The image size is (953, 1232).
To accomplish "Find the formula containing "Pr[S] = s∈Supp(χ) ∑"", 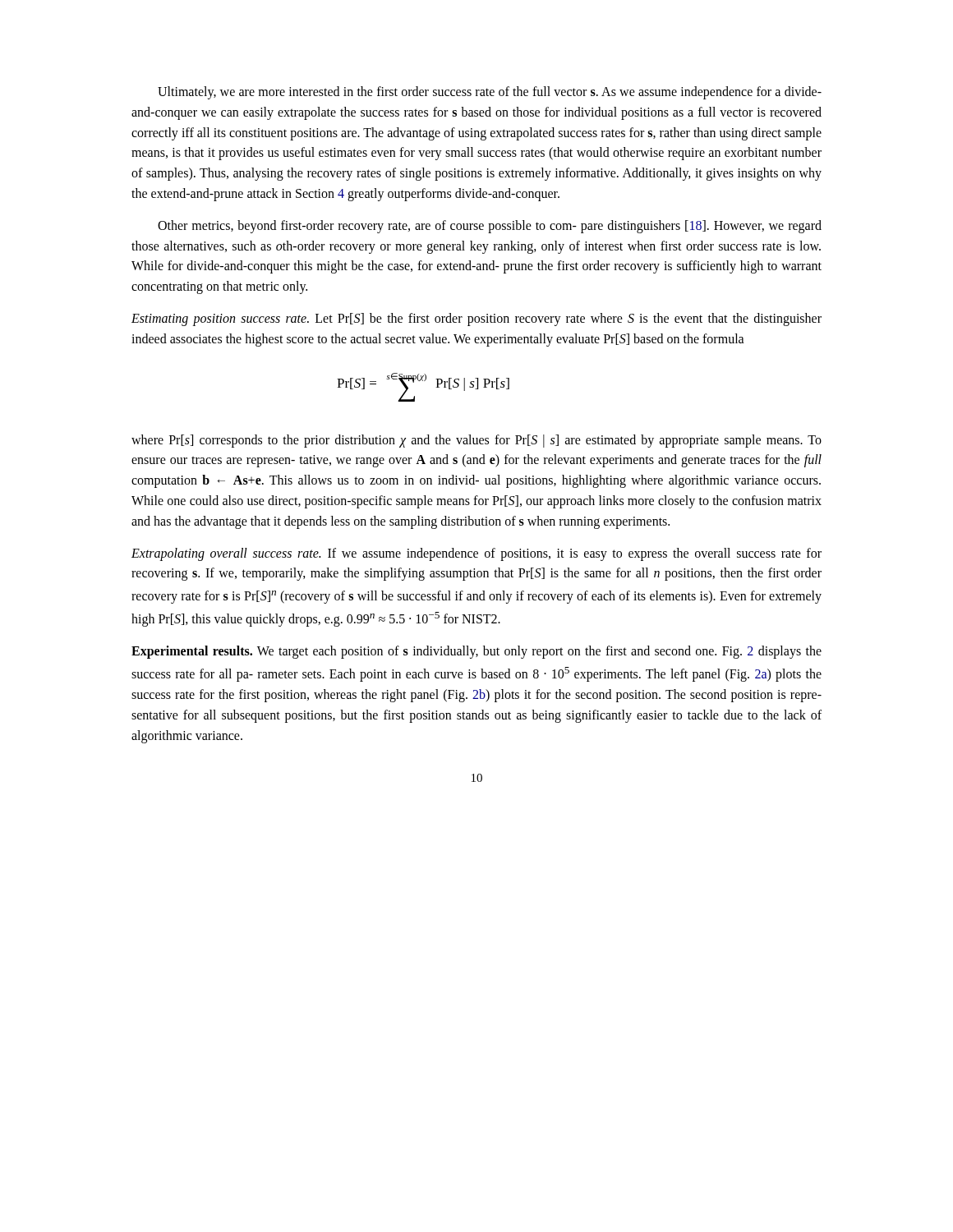I will [476, 390].
